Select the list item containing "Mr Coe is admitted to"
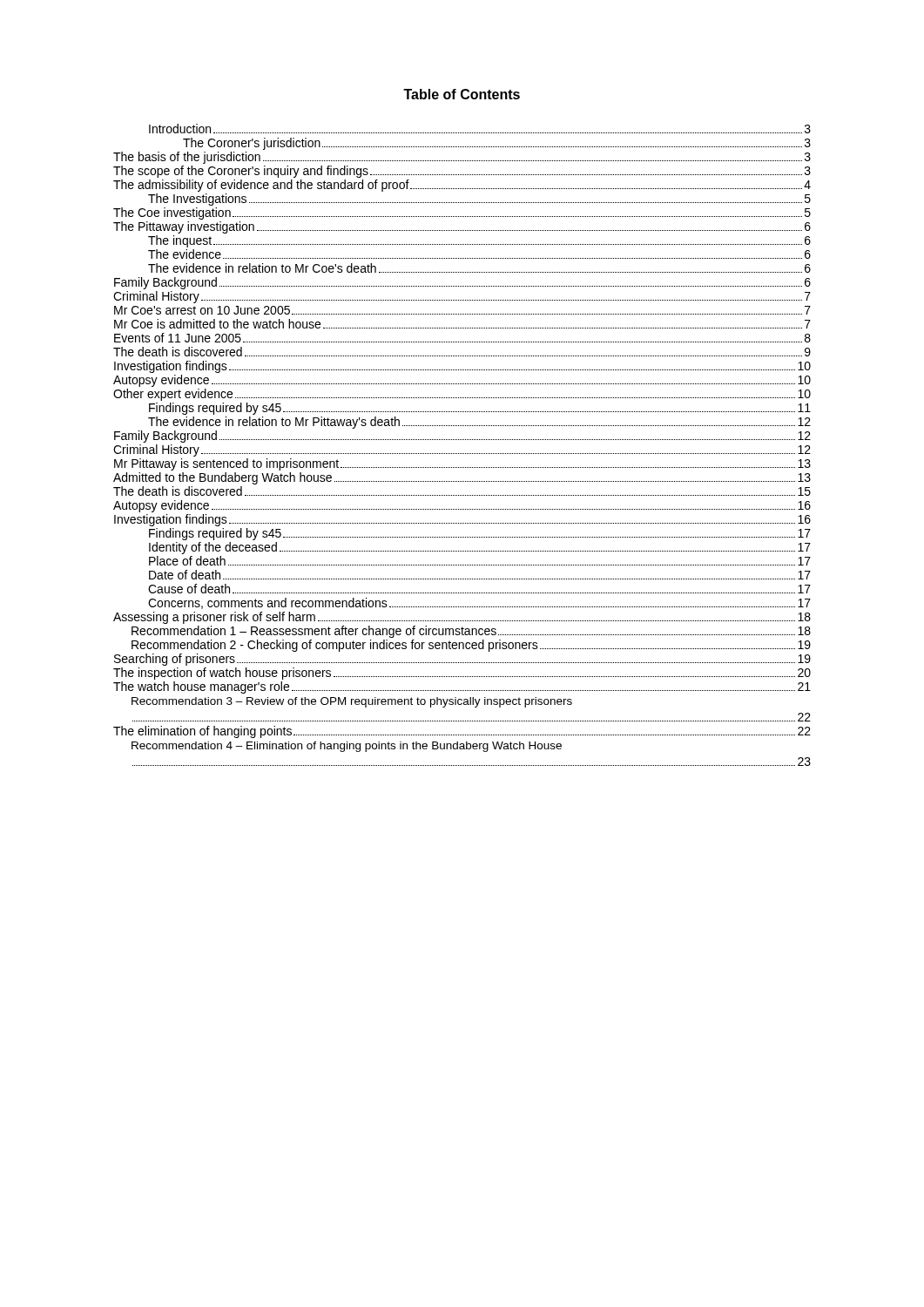Viewport: 924px width, 1307px height. pyautogui.click(x=462, y=324)
